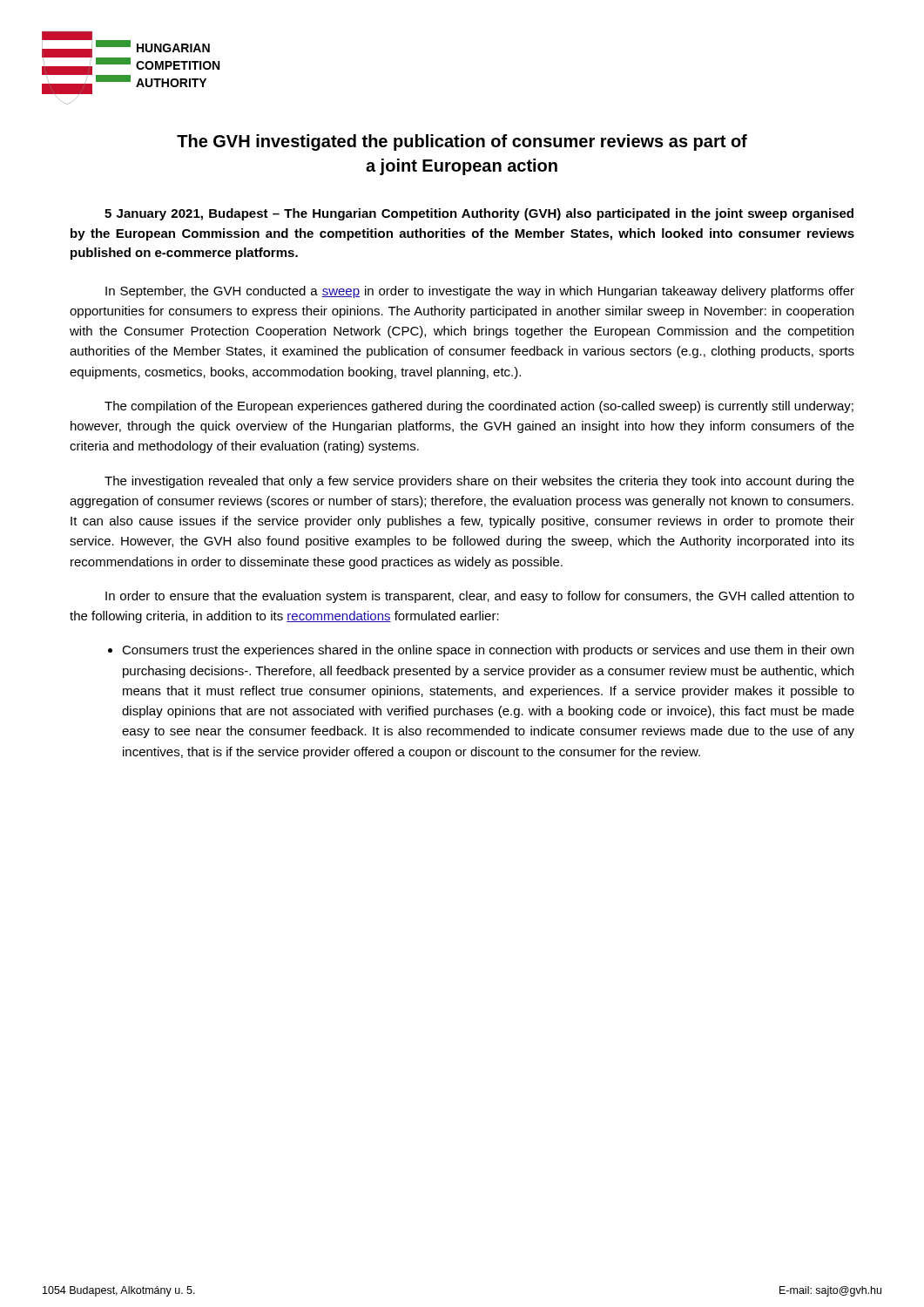Viewport: 924px width, 1307px height.
Task: Find the text block that reads "5 January 2021, Budapest – The Hungarian Competition"
Action: (x=462, y=233)
